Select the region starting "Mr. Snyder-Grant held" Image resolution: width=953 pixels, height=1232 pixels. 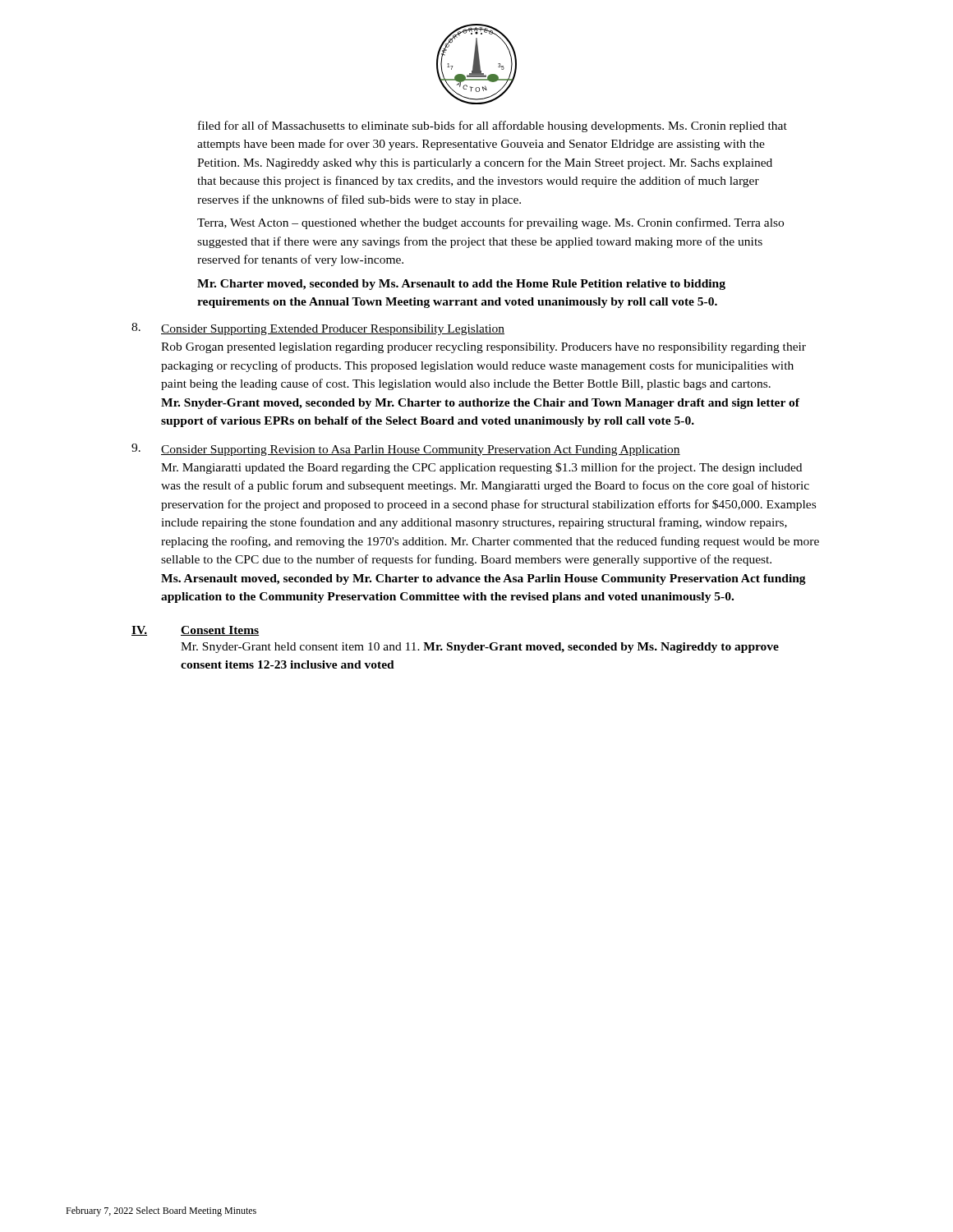click(485, 656)
